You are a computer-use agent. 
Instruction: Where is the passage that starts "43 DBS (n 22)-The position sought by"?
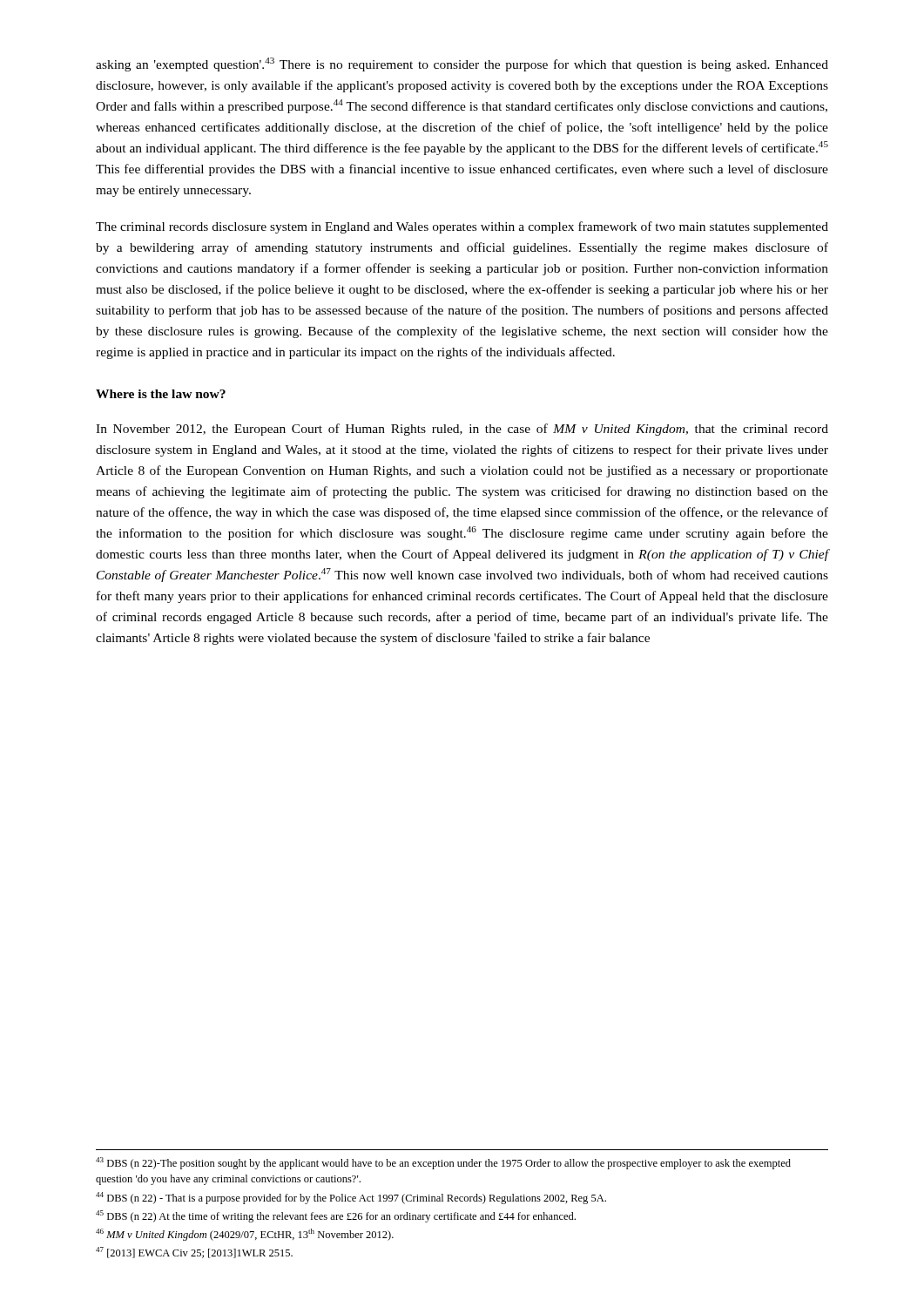(x=443, y=1170)
